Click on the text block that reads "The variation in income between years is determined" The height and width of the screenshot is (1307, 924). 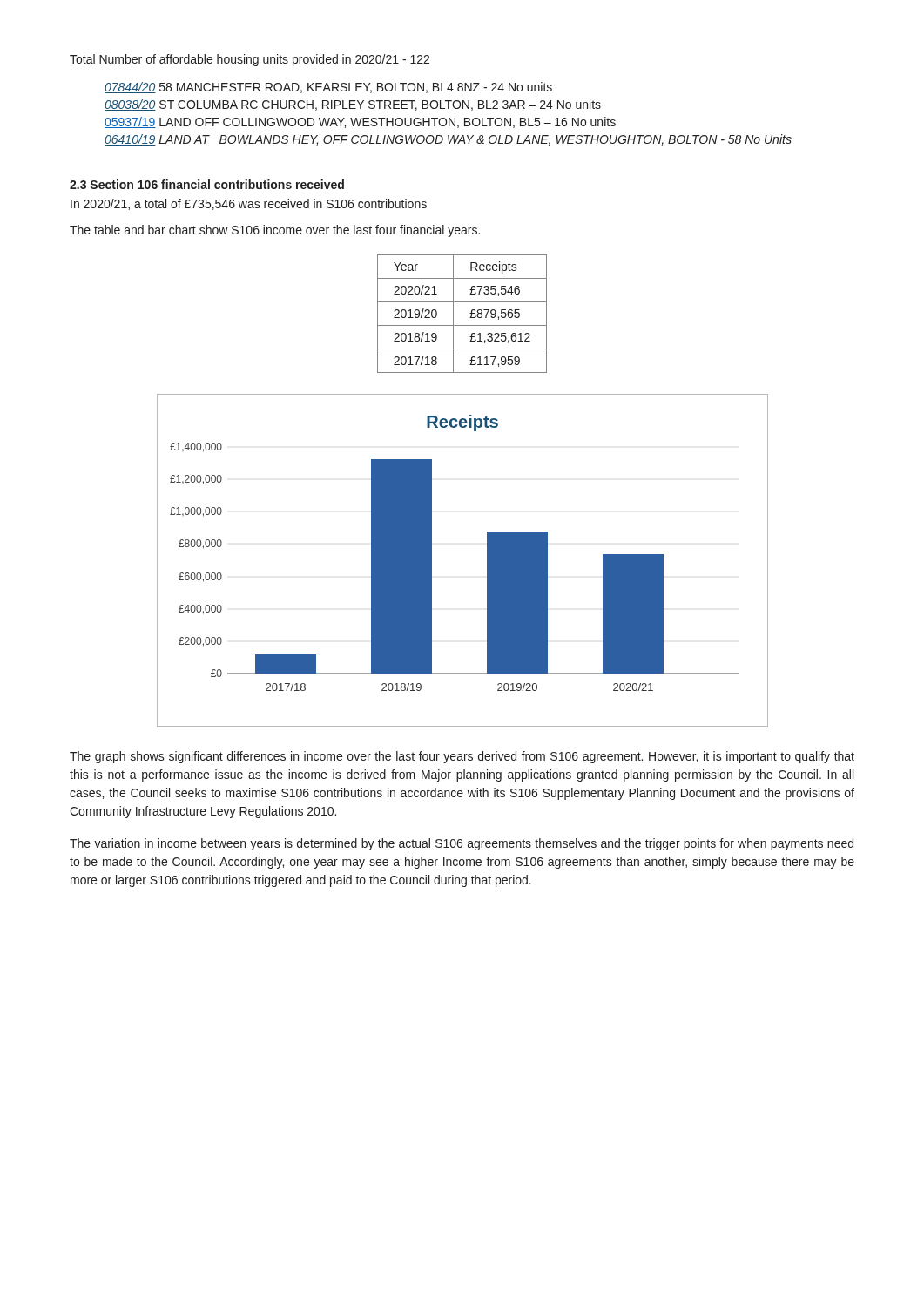coord(462,862)
